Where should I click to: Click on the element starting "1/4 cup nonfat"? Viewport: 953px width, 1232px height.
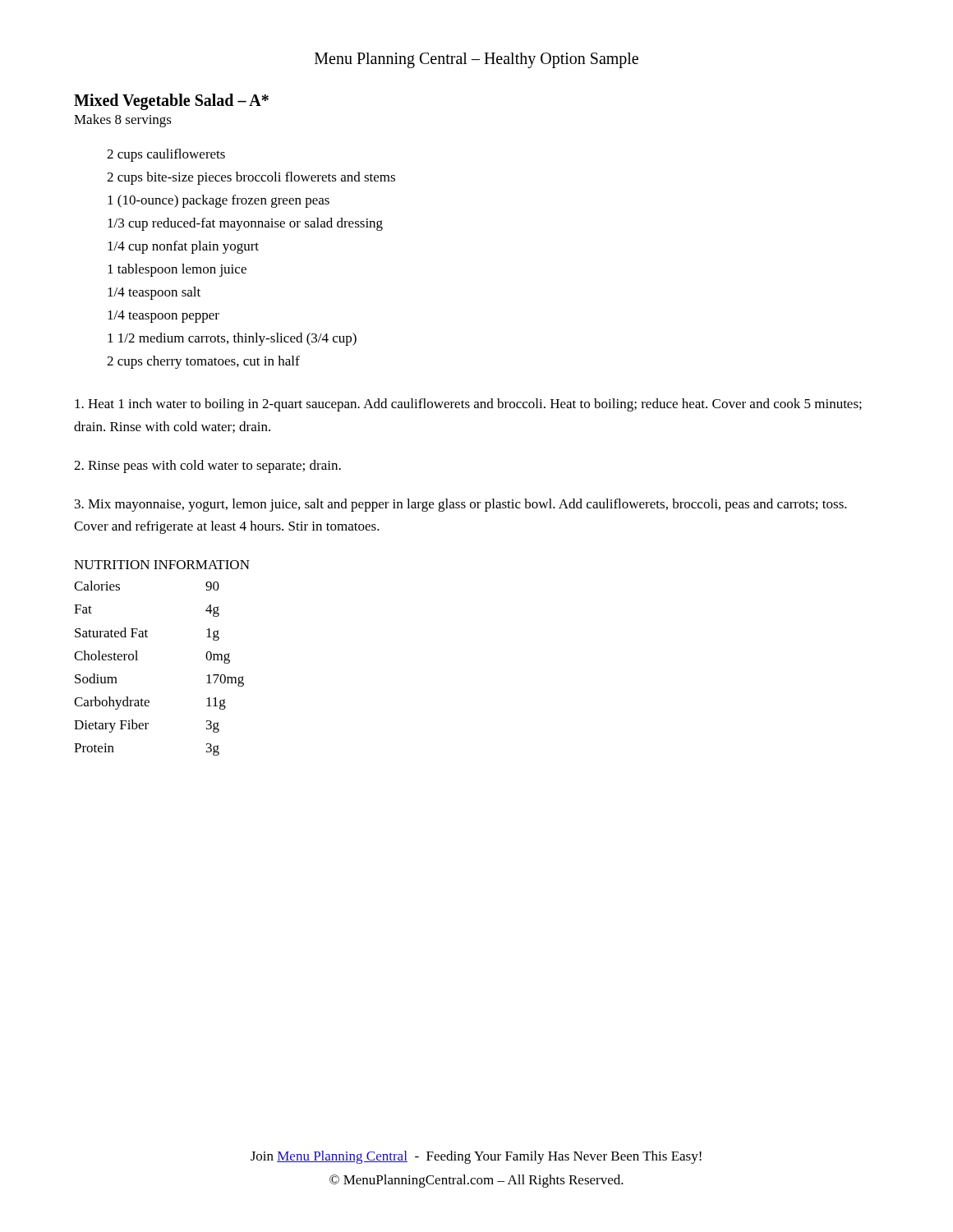click(x=183, y=246)
